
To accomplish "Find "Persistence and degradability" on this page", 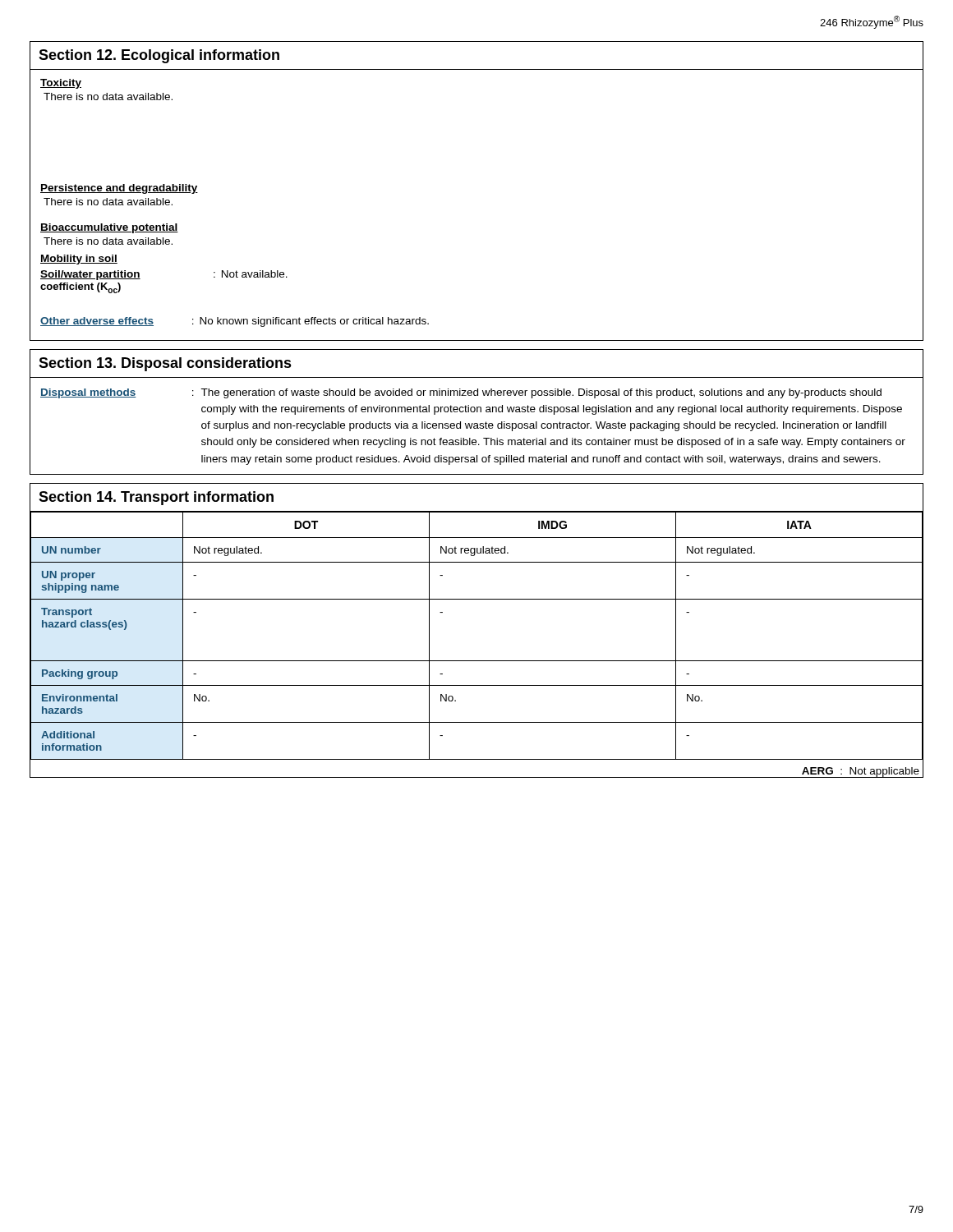I will [119, 188].
